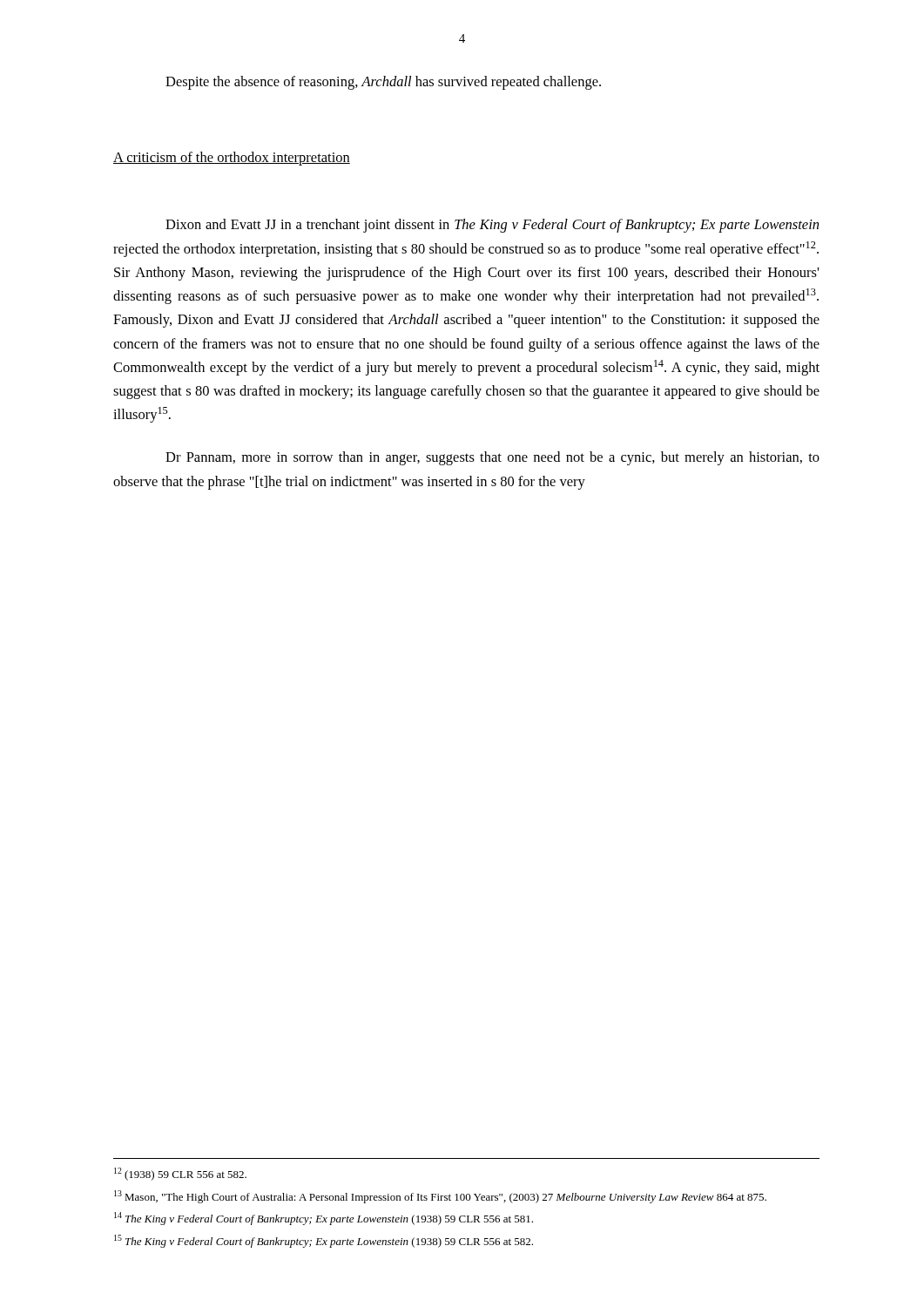Screen dimensions: 1307x924
Task: Select the text block starting "12 (1938) 59 CLR 556 at 582."
Action: pyautogui.click(x=180, y=1173)
